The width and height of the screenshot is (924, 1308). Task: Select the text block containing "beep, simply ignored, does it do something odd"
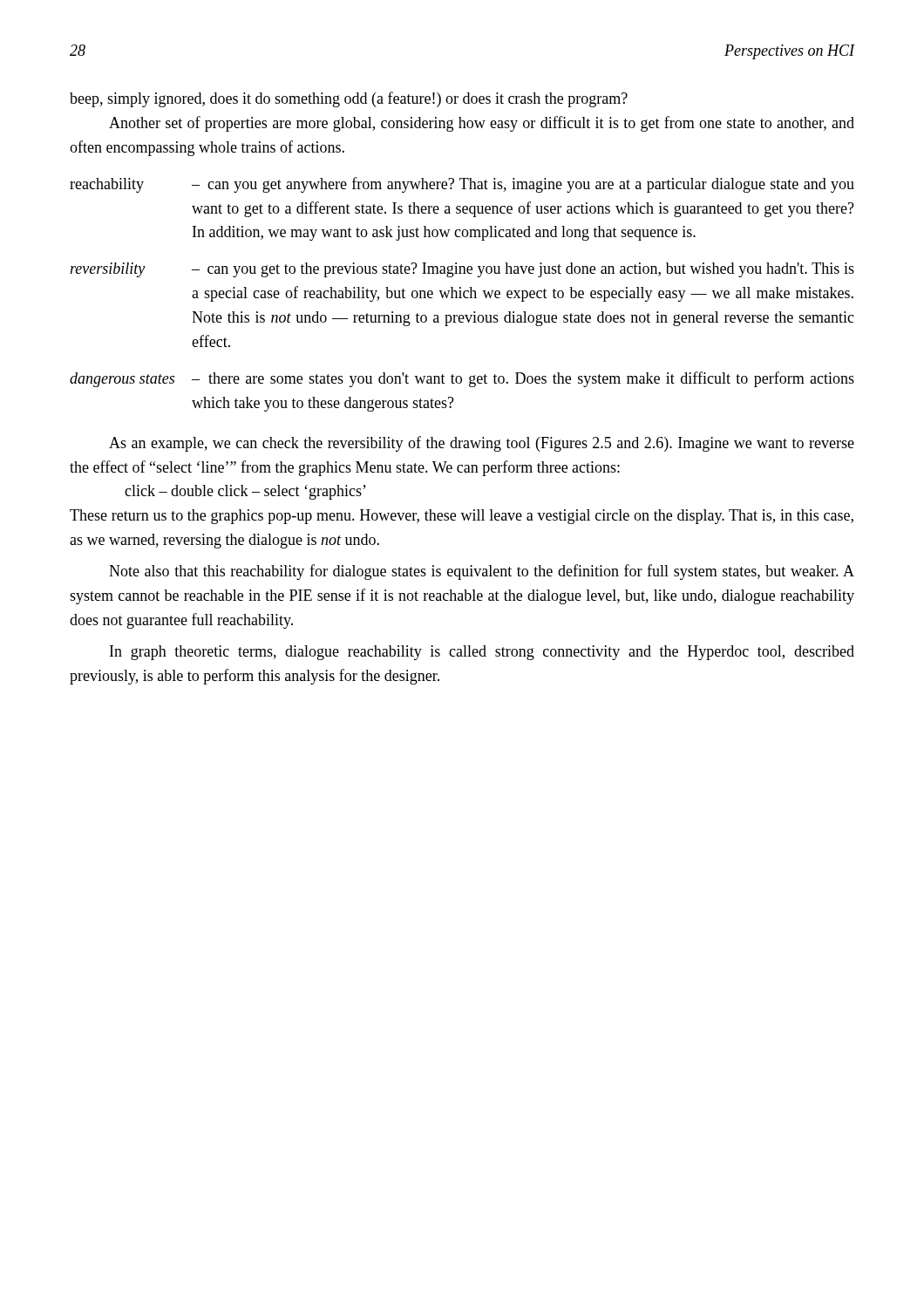coord(462,124)
